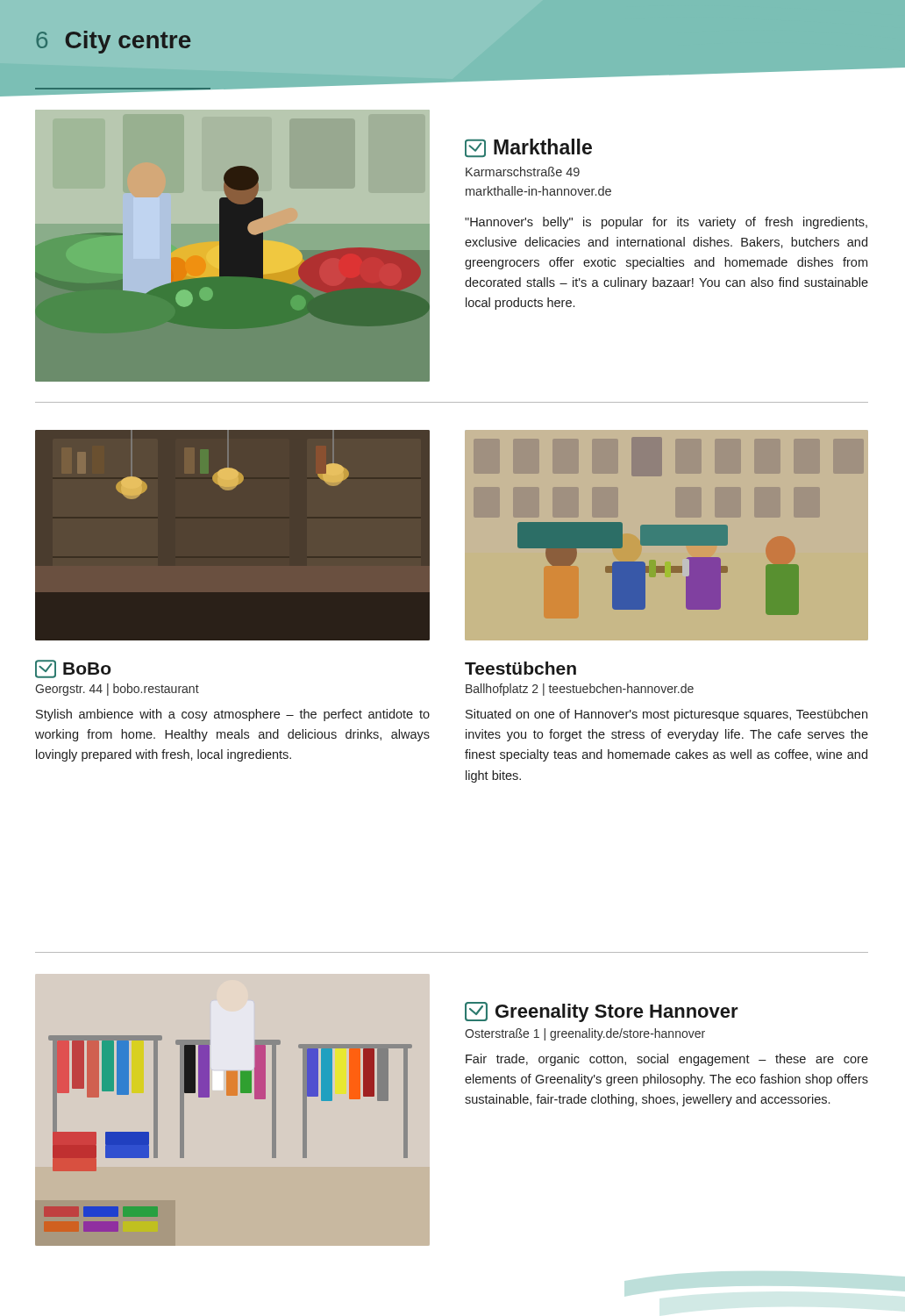The width and height of the screenshot is (905, 1316).
Task: Point to the text starting "Georgstr. 44 | bobo.restaurant"
Action: click(x=117, y=689)
